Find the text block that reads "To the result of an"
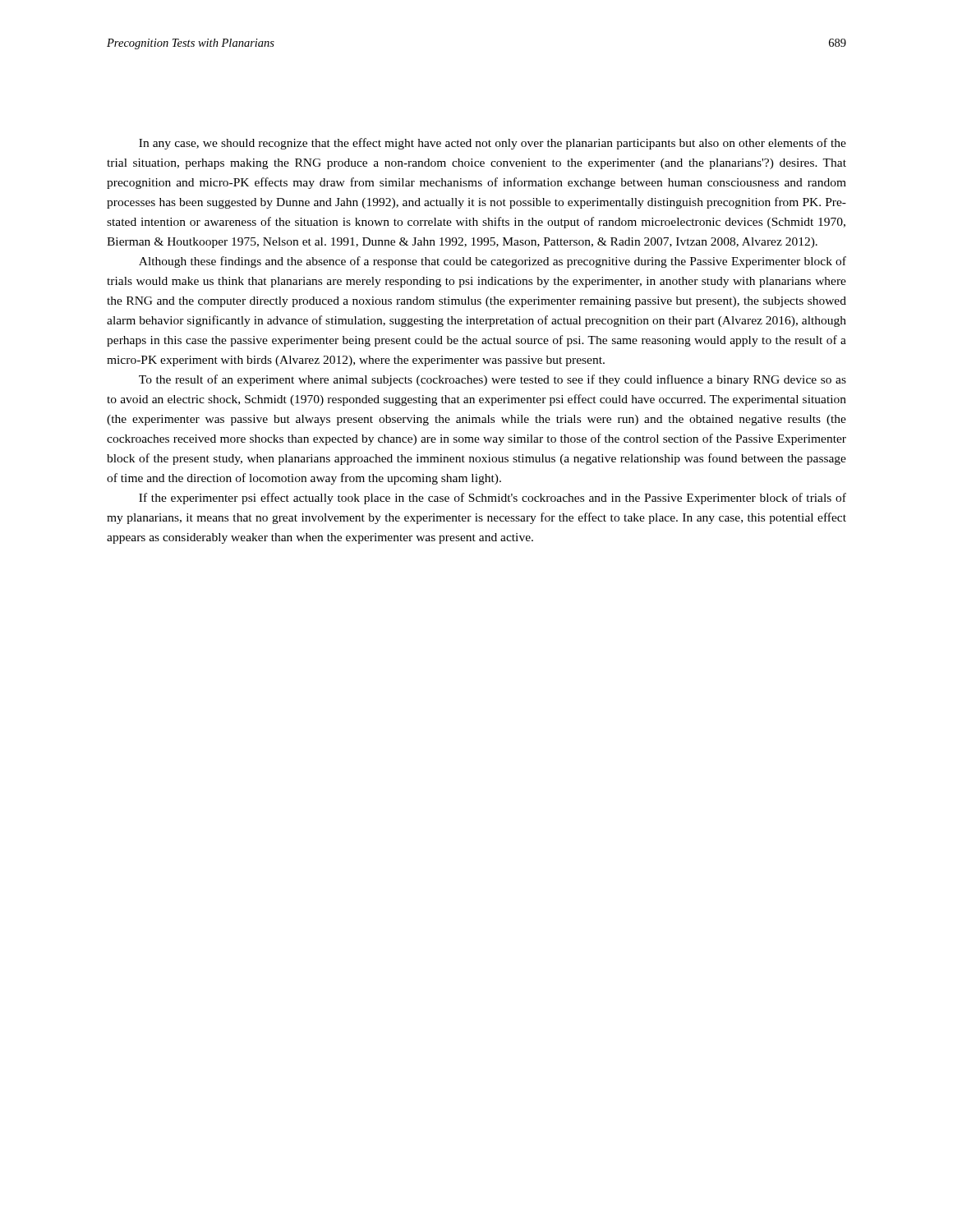Viewport: 953px width, 1232px height. (476, 429)
